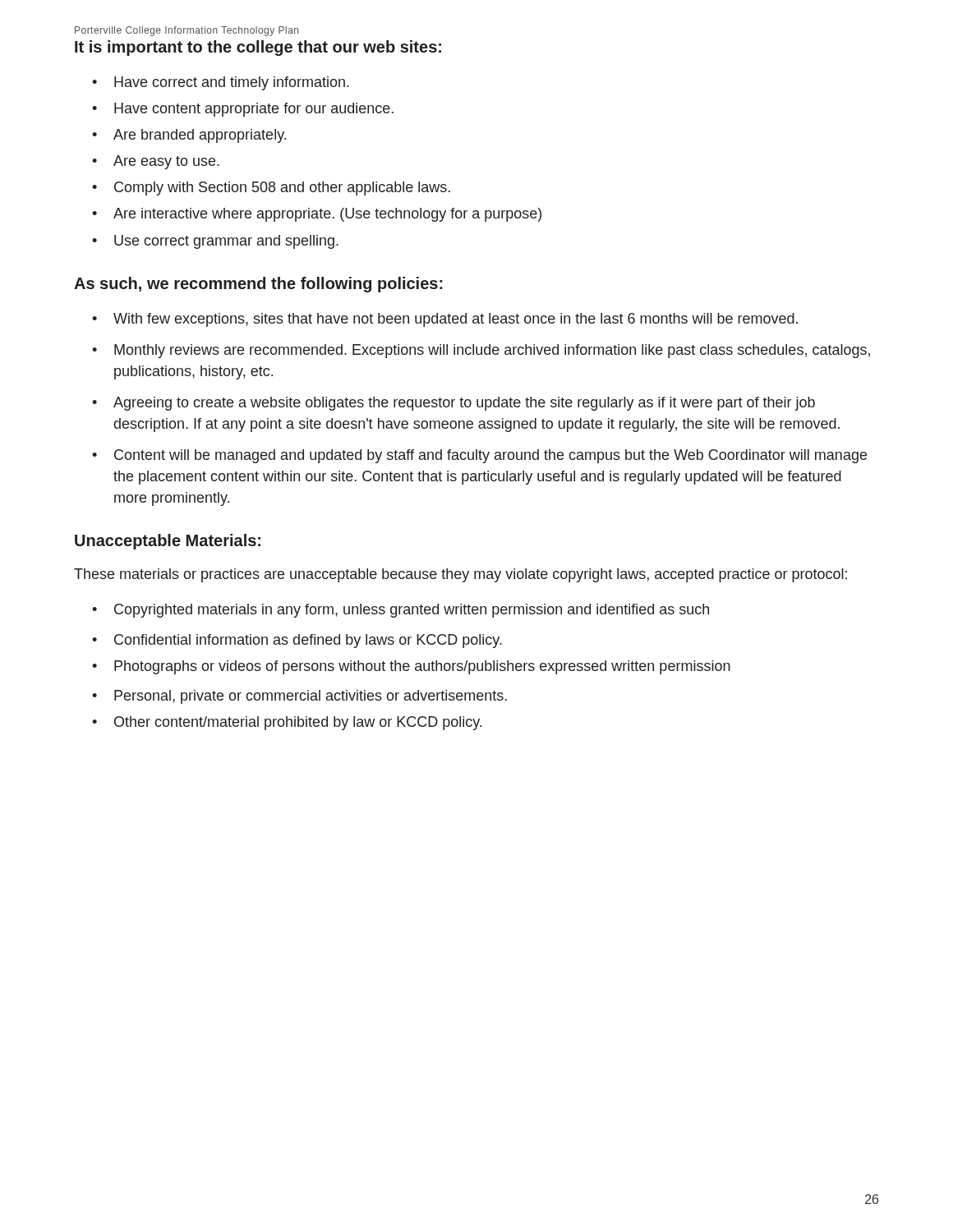Point to the block beginning "These materials or practices are unacceptable because they"
The height and width of the screenshot is (1232, 953).
[x=461, y=574]
